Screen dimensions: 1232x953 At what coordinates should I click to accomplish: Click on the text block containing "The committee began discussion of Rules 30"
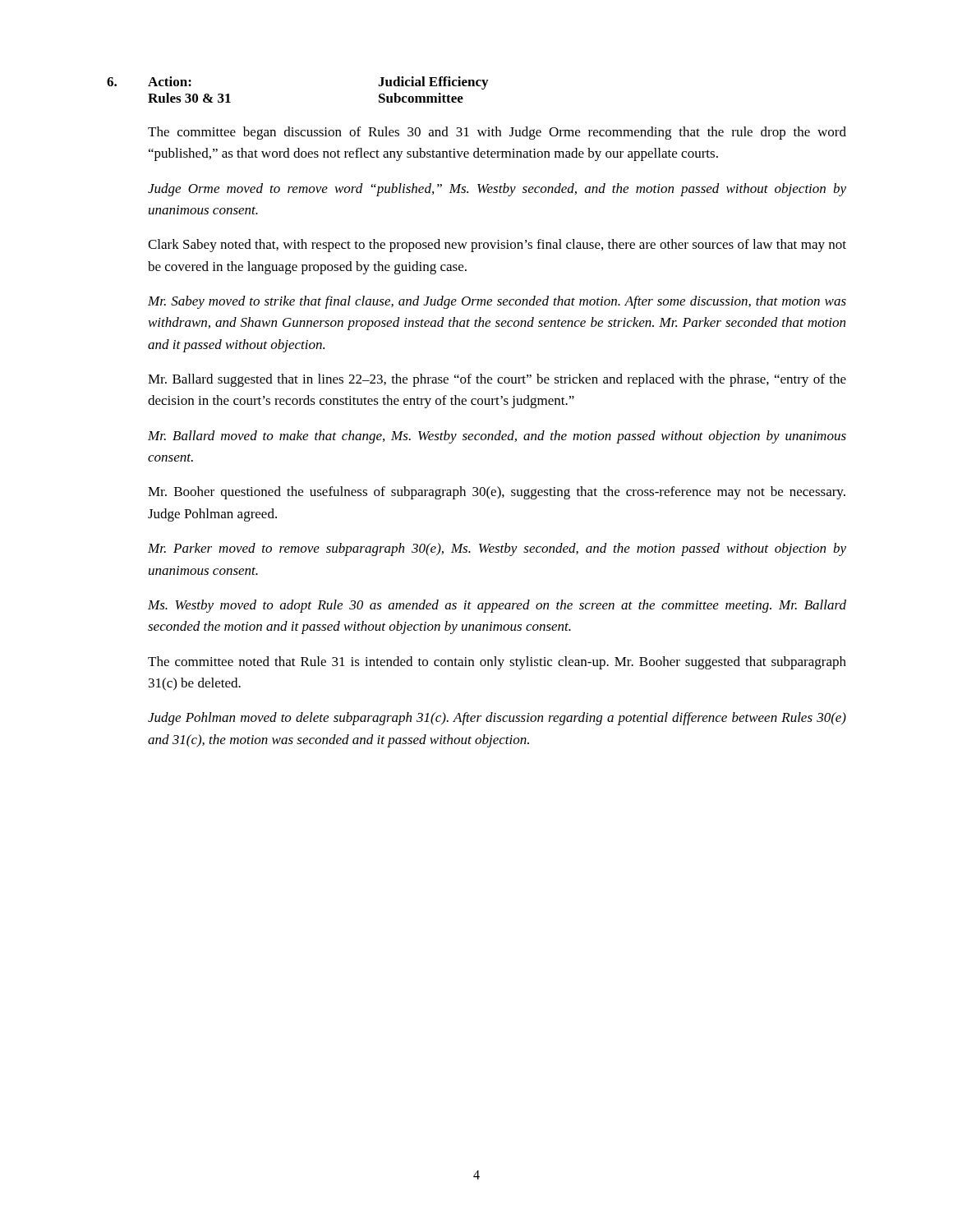pos(497,143)
